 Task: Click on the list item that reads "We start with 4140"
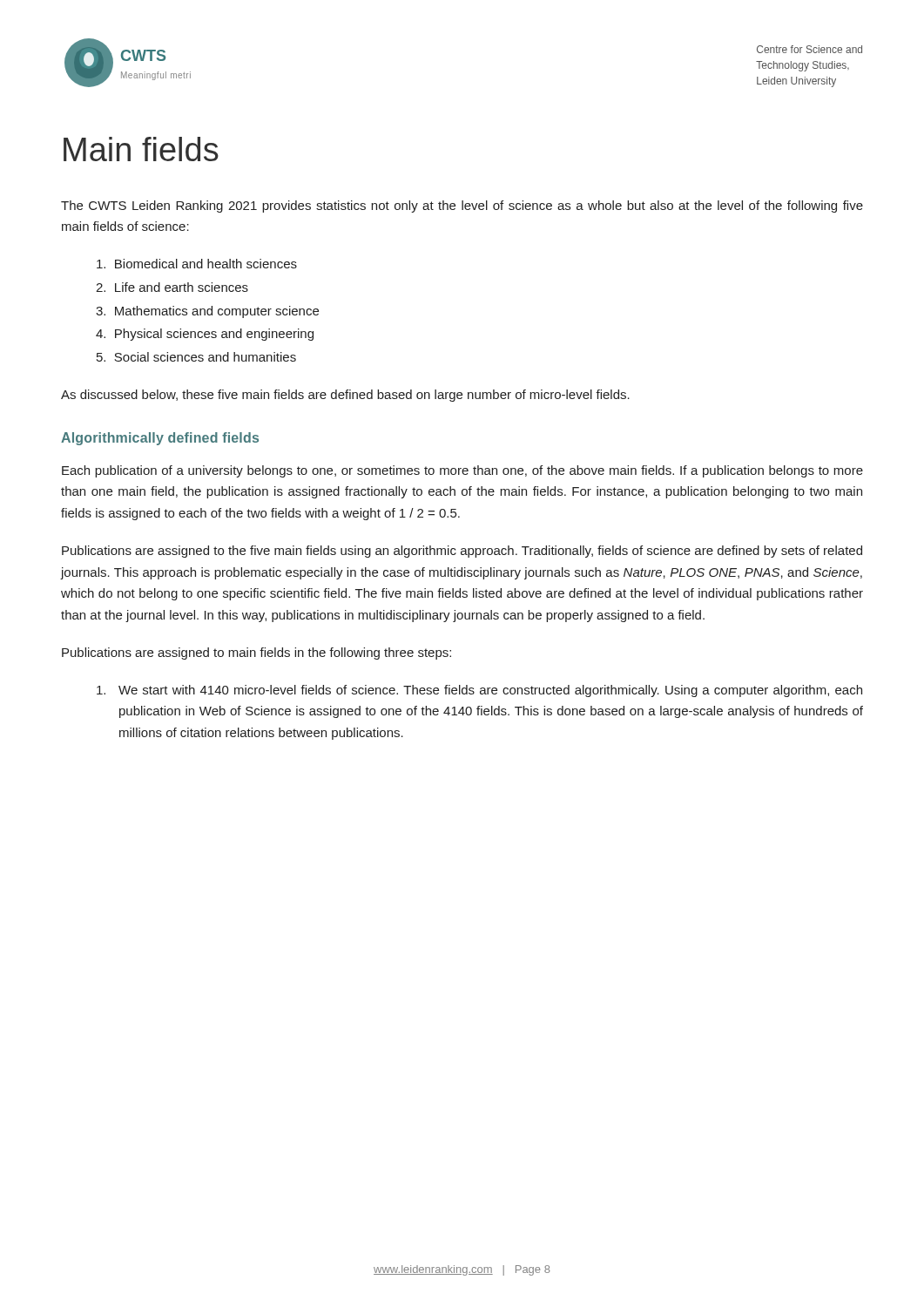(x=479, y=712)
